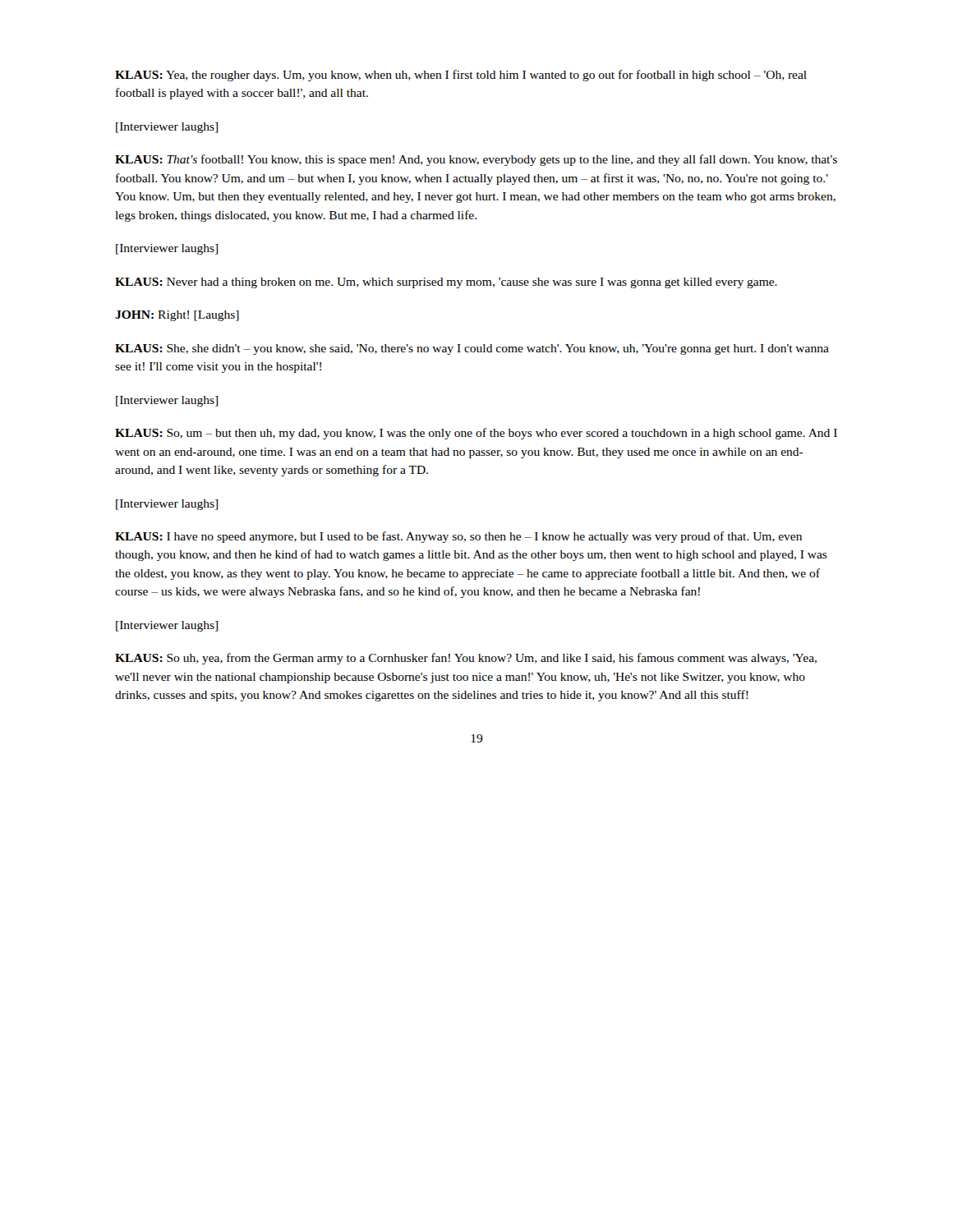Viewport: 953px width, 1232px height.
Task: Locate the block of text that opens with "KLAUS: Yea, the"
Action: pos(461,84)
